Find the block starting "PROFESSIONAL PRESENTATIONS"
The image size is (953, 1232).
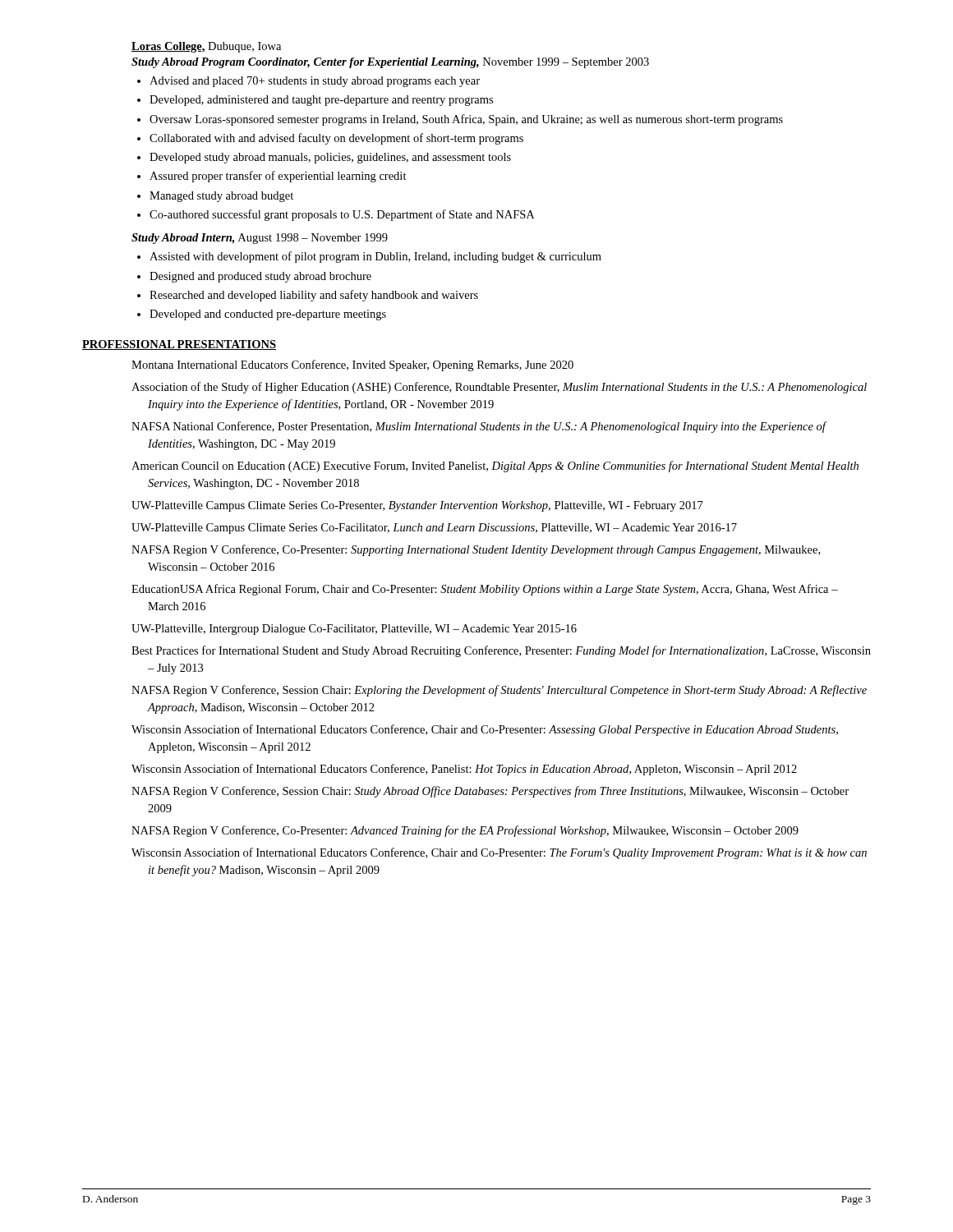click(179, 344)
